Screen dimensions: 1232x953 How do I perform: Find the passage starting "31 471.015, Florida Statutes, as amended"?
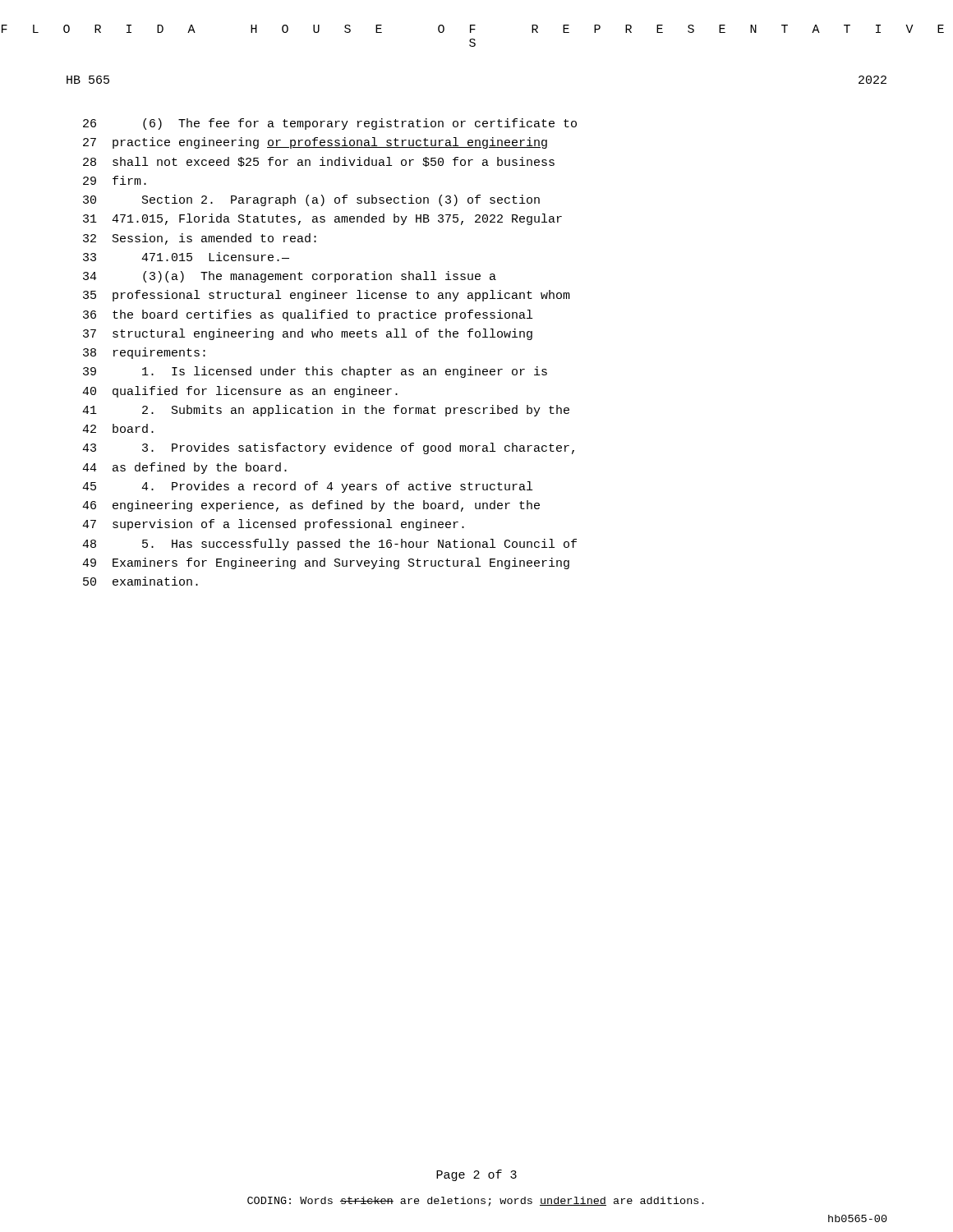pyautogui.click(x=476, y=220)
